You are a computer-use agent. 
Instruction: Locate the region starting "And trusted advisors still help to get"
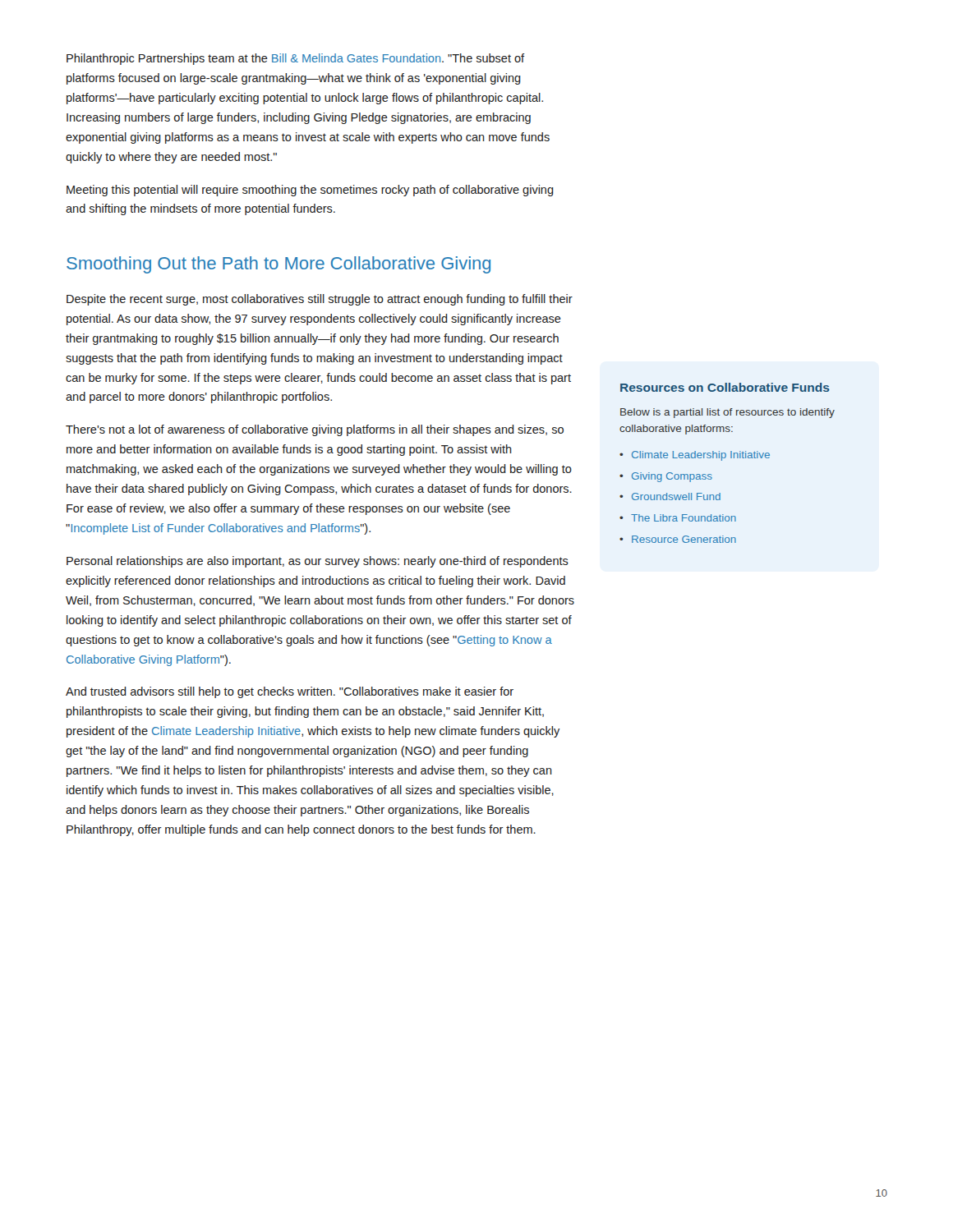313,761
